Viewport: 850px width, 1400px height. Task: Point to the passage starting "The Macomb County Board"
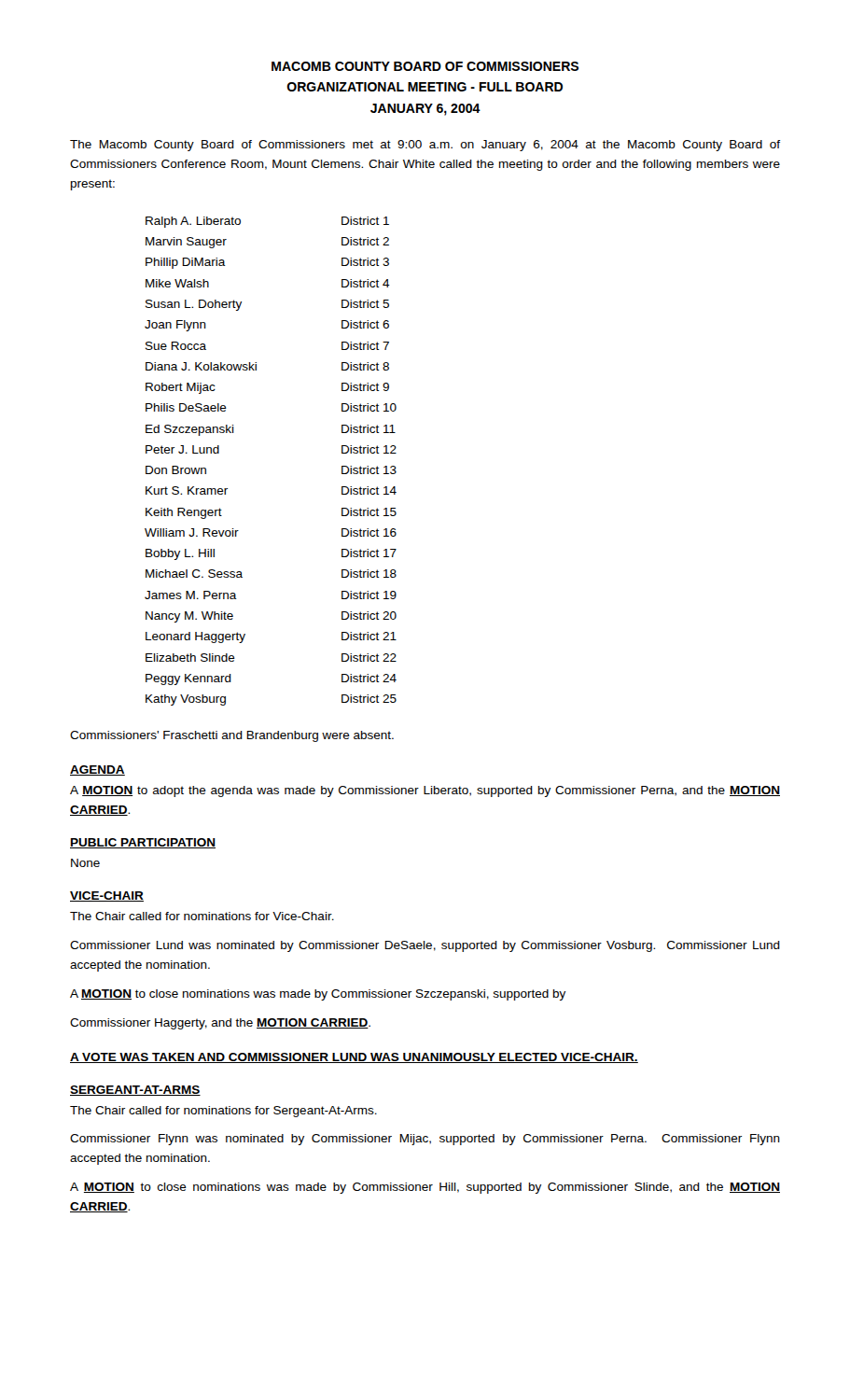(425, 164)
